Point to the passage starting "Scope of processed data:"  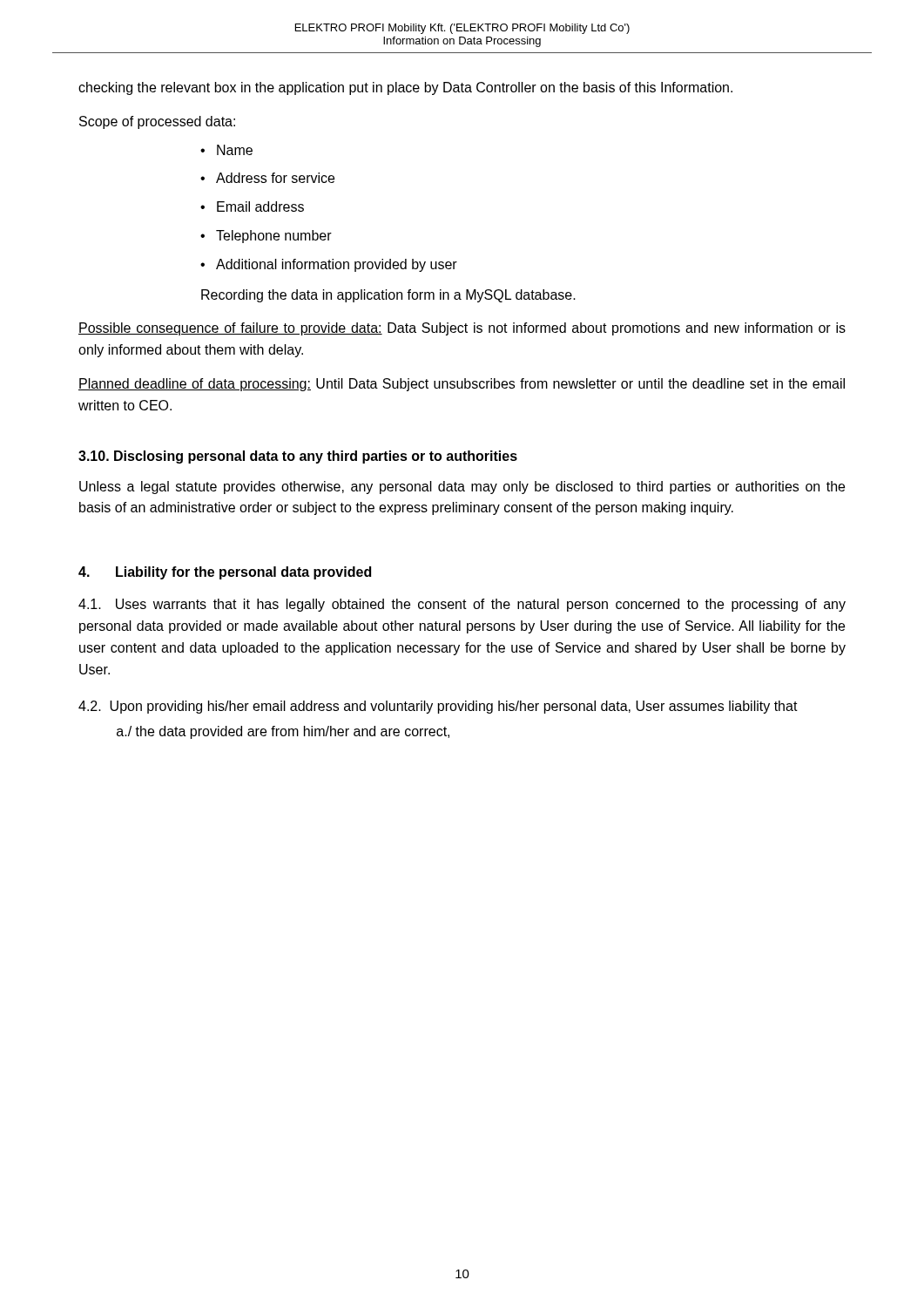(157, 121)
